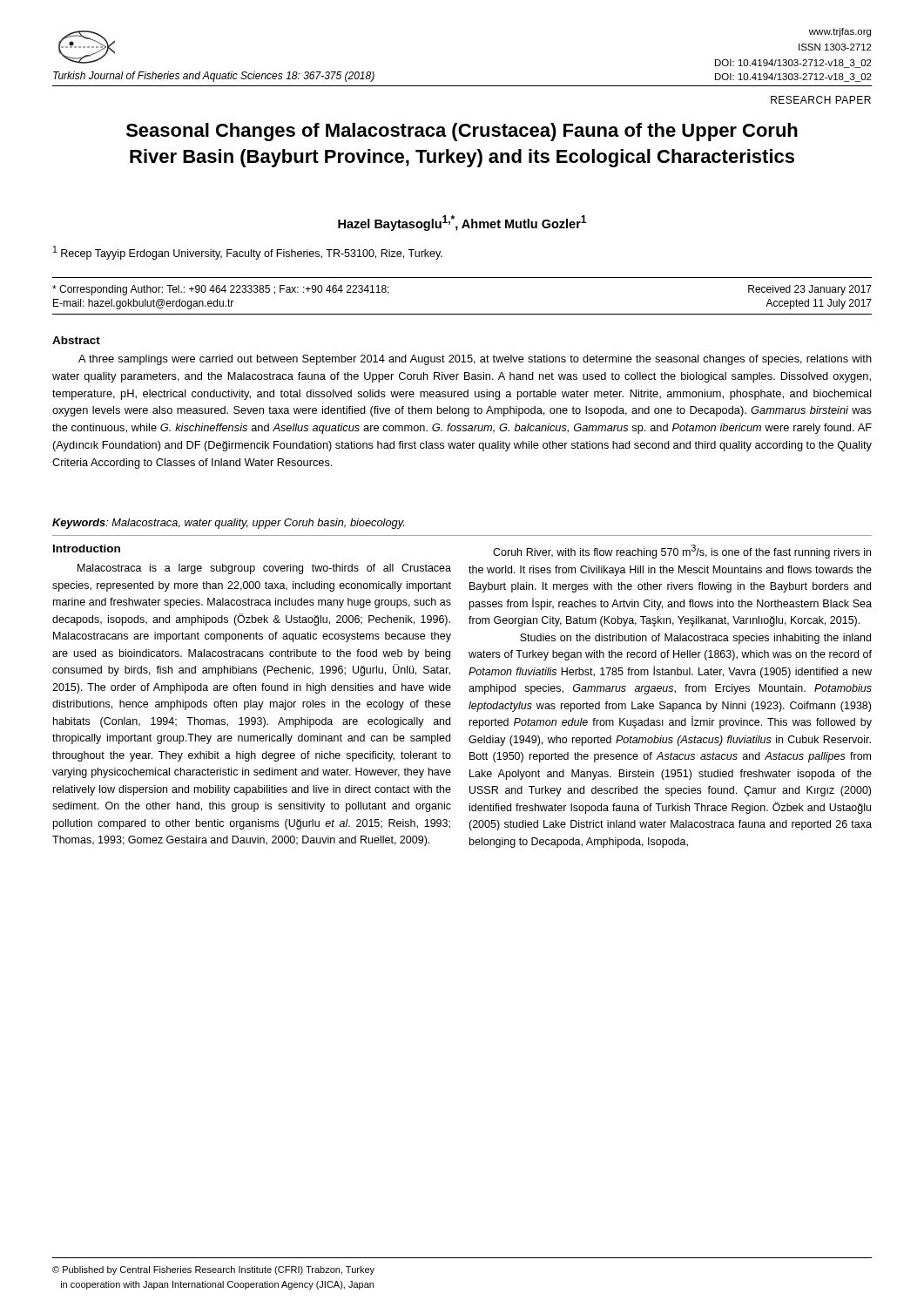Find the table that mentions "Accepted 11 July 2017"
Viewport: 924px width, 1307px height.
pyautogui.click(x=462, y=296)
